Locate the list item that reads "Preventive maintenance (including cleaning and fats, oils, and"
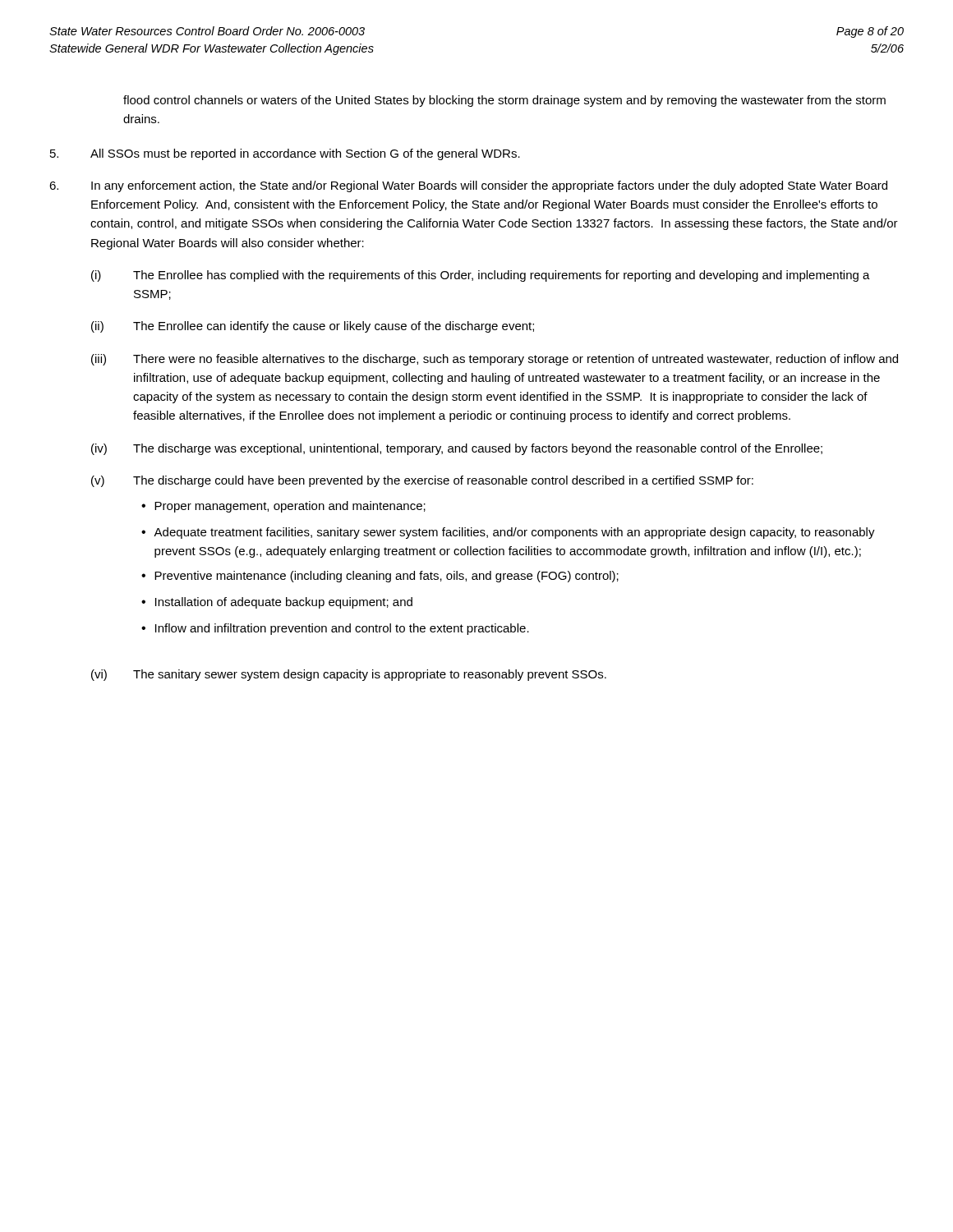 click(x=529, y=576)
